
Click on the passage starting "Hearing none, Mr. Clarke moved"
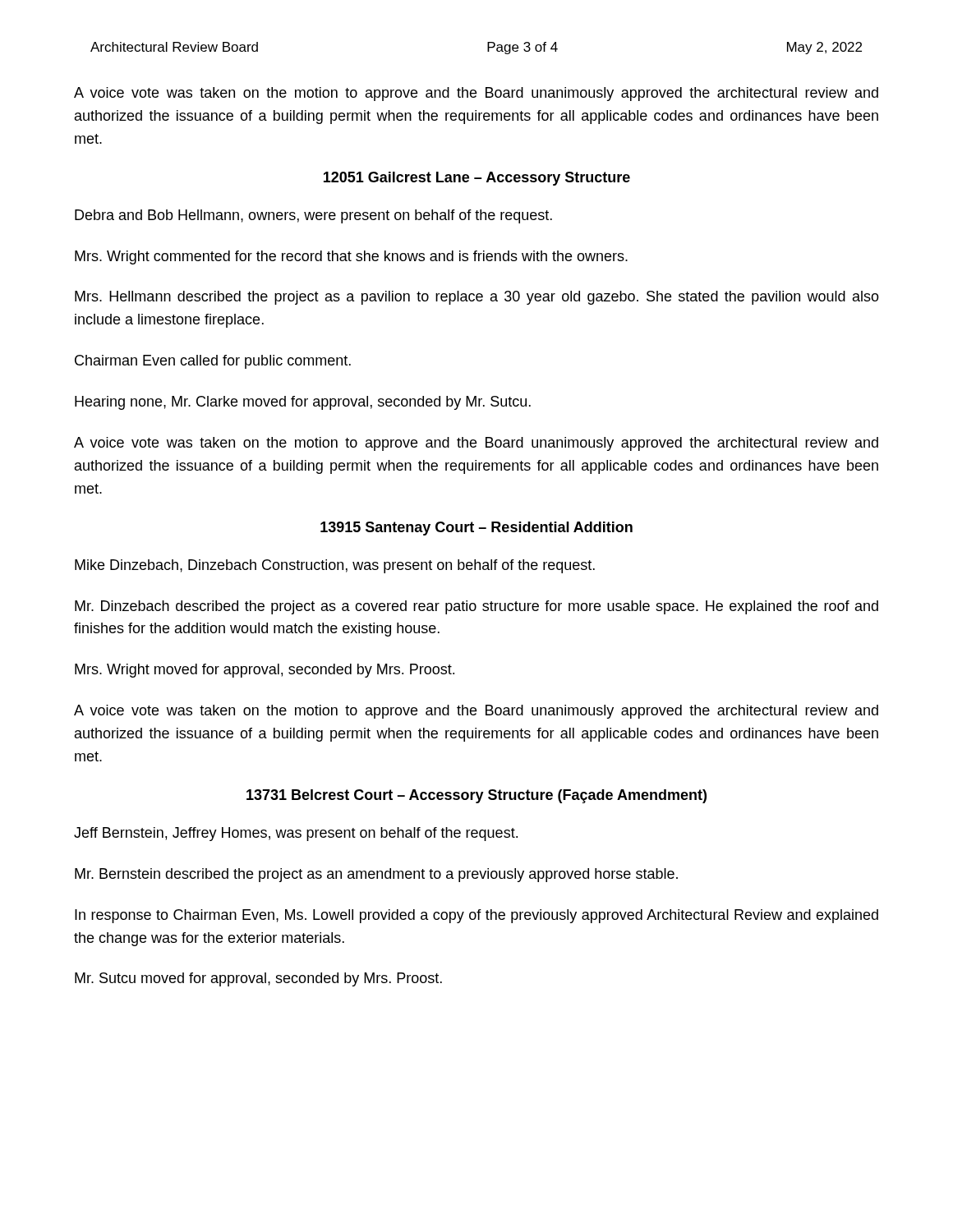coord(303,402)
